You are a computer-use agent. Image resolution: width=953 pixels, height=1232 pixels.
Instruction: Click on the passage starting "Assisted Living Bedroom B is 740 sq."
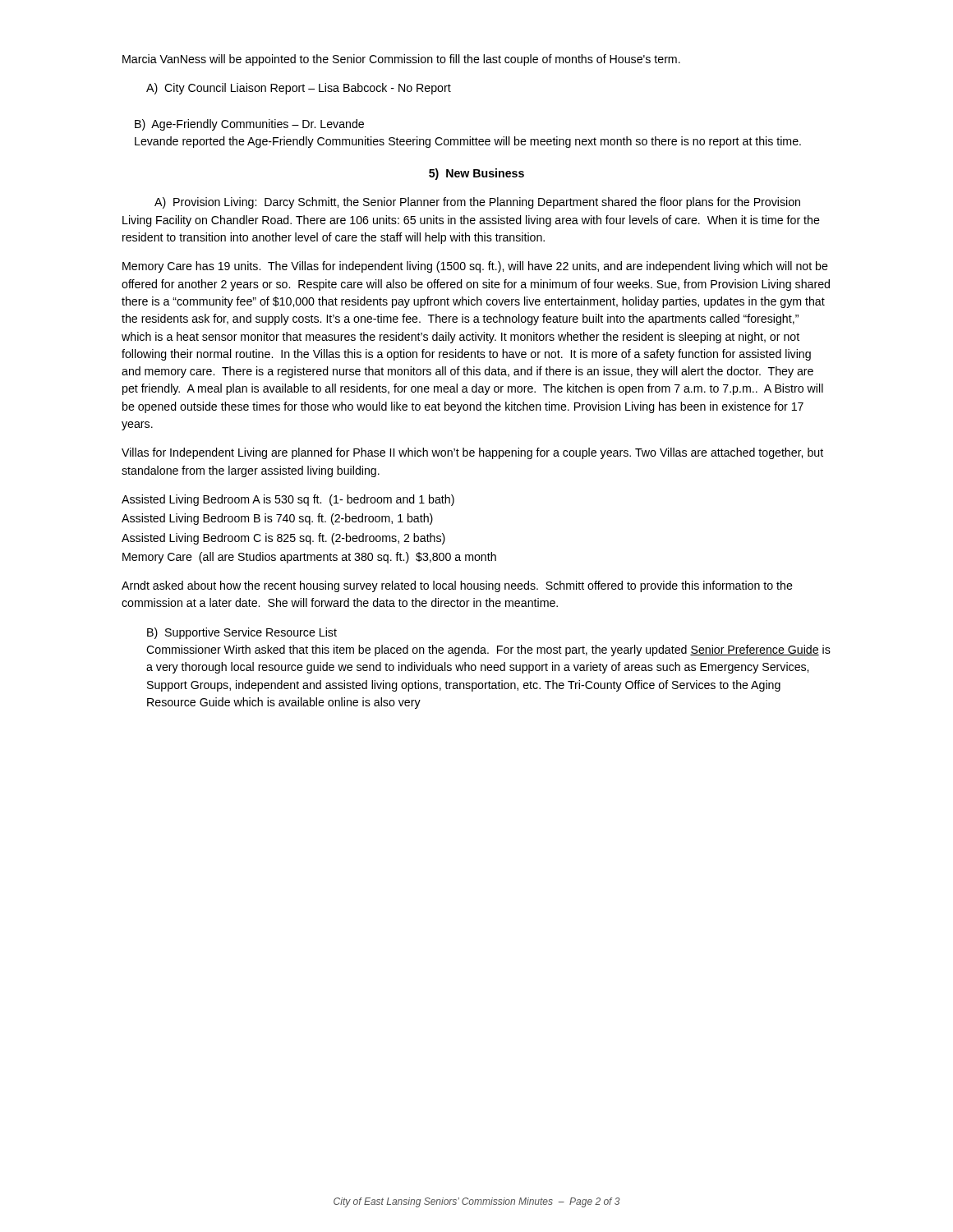pyautogui.click(x=277, y=518)
